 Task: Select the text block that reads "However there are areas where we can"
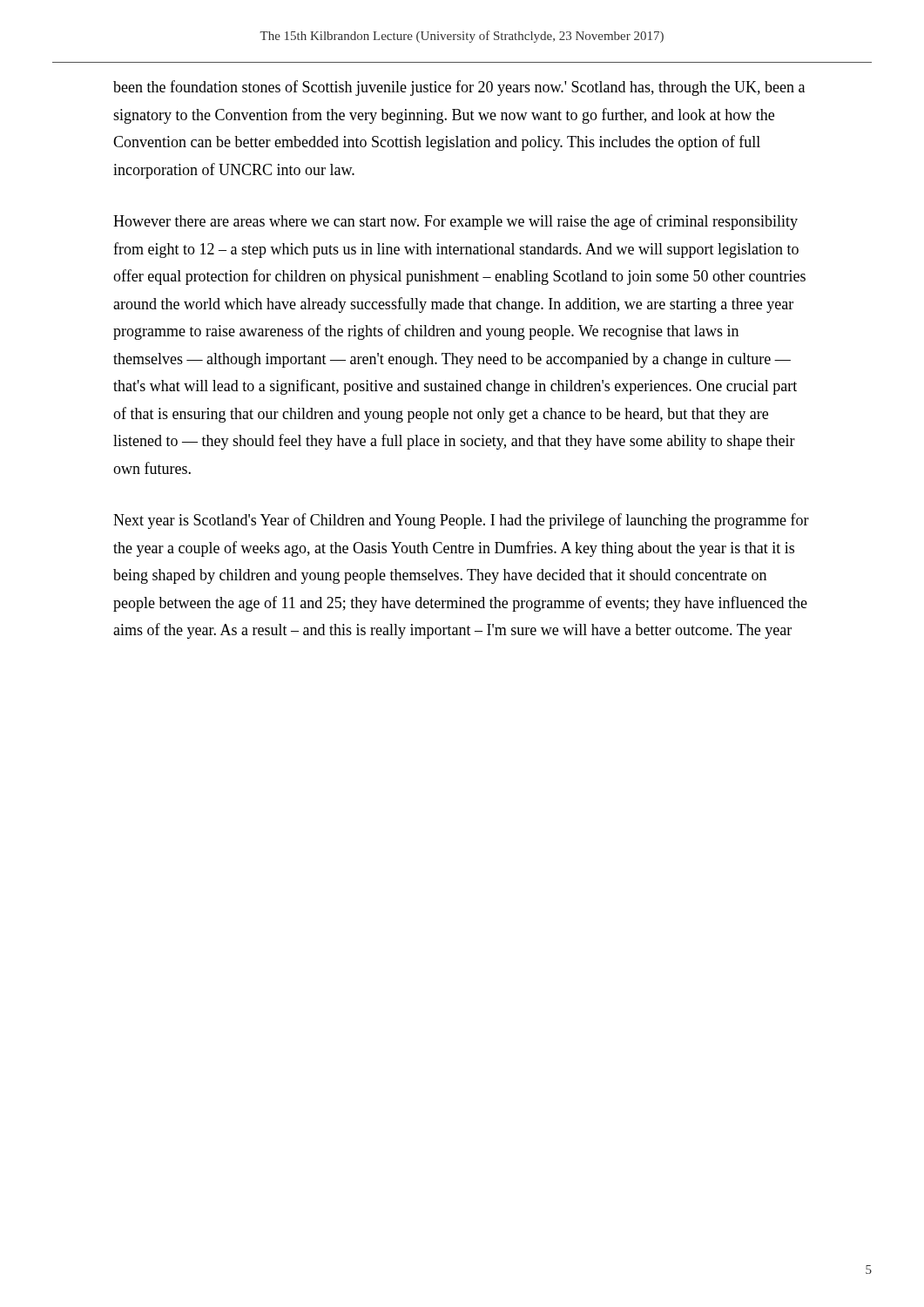460,345
